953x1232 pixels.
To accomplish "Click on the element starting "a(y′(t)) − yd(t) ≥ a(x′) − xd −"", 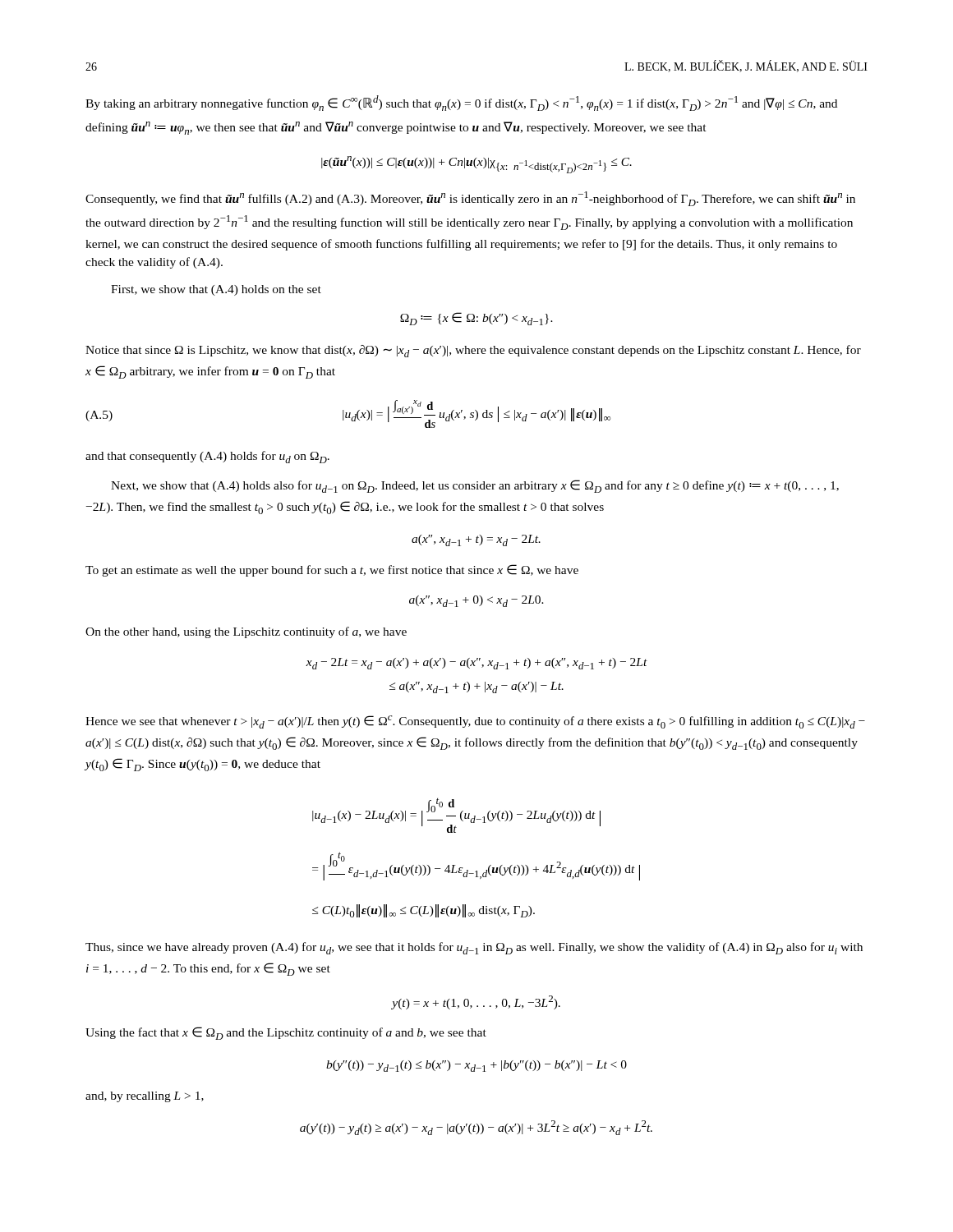I will [476, 1127].
